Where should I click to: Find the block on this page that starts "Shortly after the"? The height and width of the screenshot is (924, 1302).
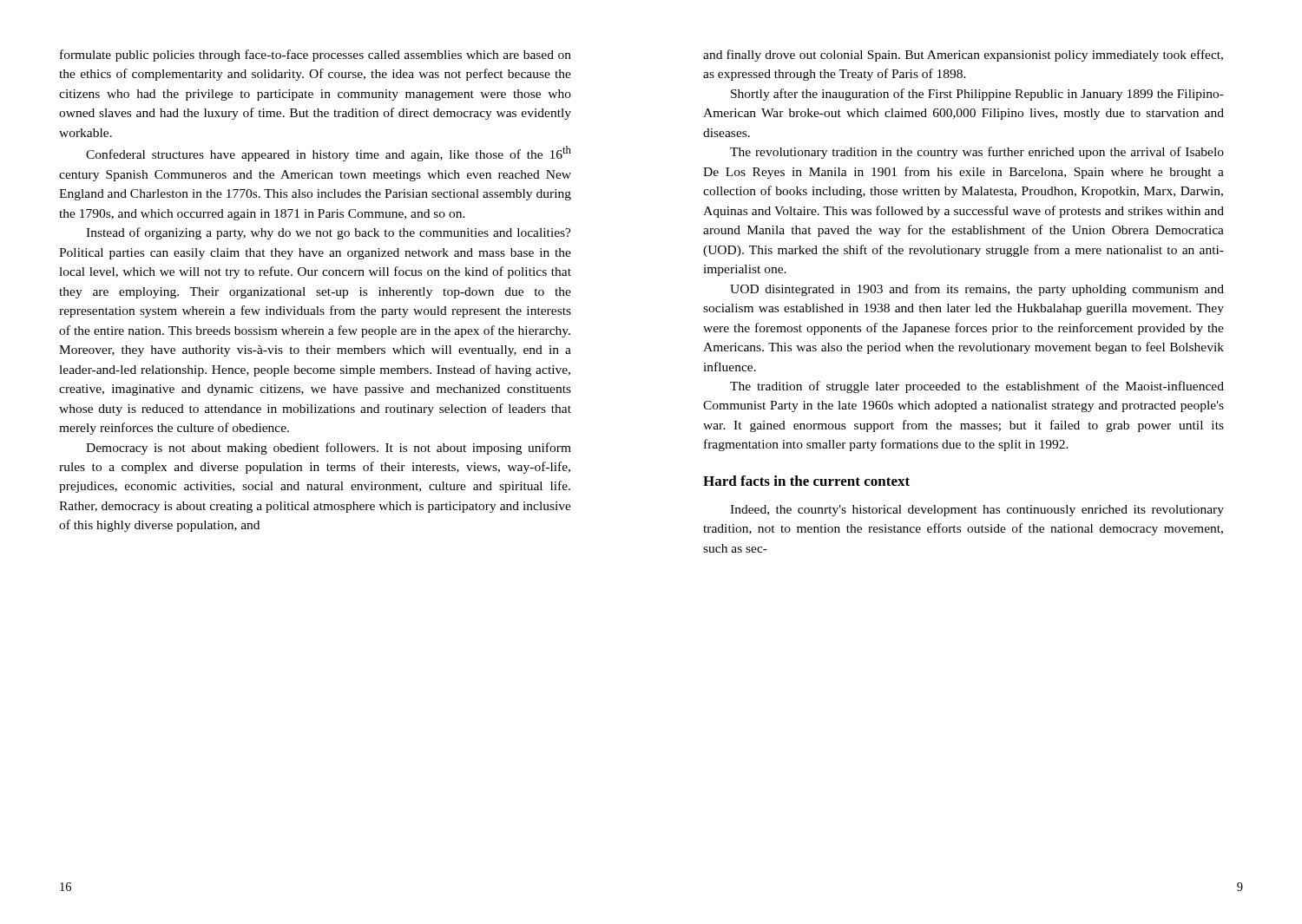click(x=963, y=113)
